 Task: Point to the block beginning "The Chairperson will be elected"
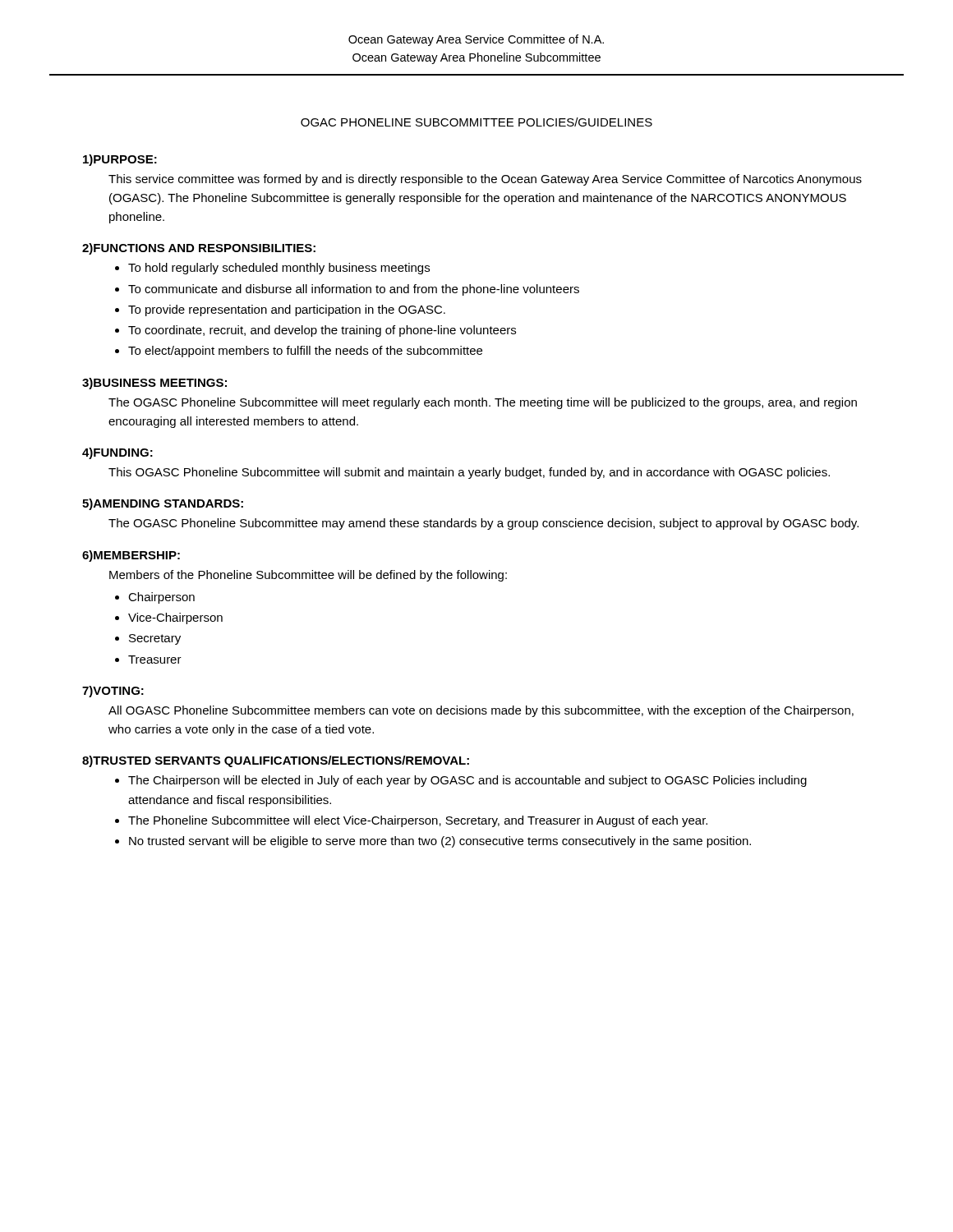click(468, 790)
